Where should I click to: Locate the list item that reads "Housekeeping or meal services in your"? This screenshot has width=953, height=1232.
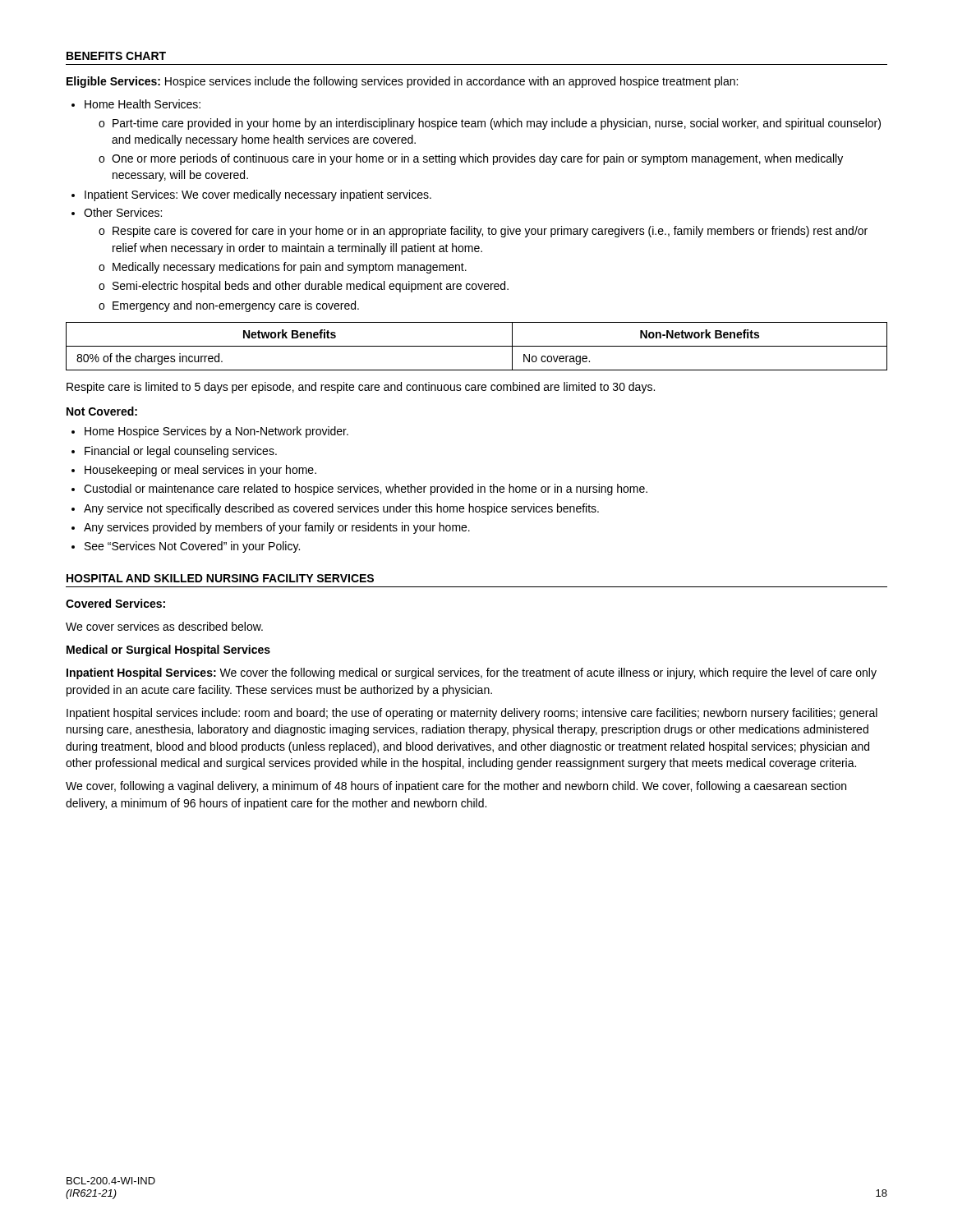(x=200, y=470)
